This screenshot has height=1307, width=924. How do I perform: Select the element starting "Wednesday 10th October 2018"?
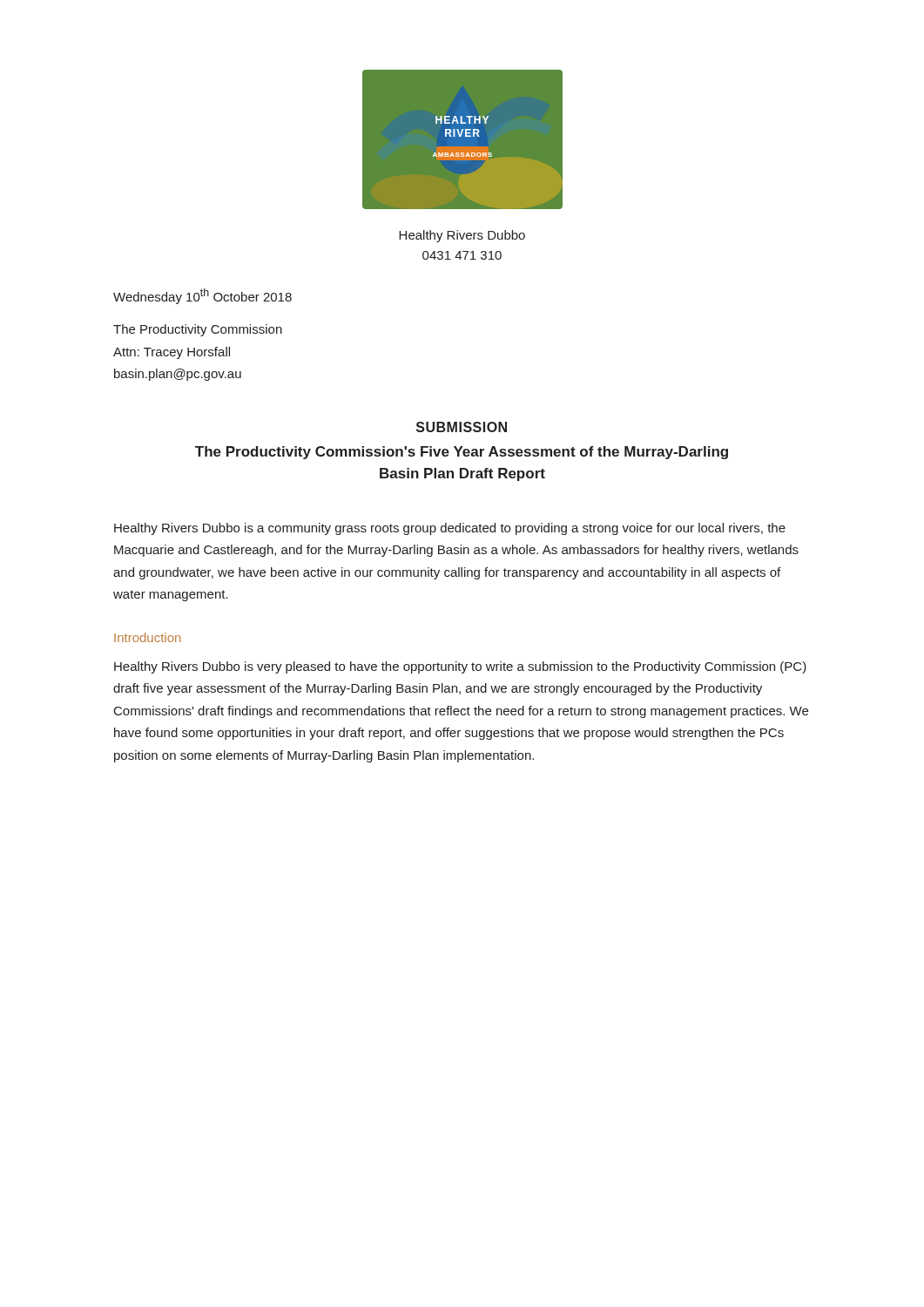tap(203, 295)
